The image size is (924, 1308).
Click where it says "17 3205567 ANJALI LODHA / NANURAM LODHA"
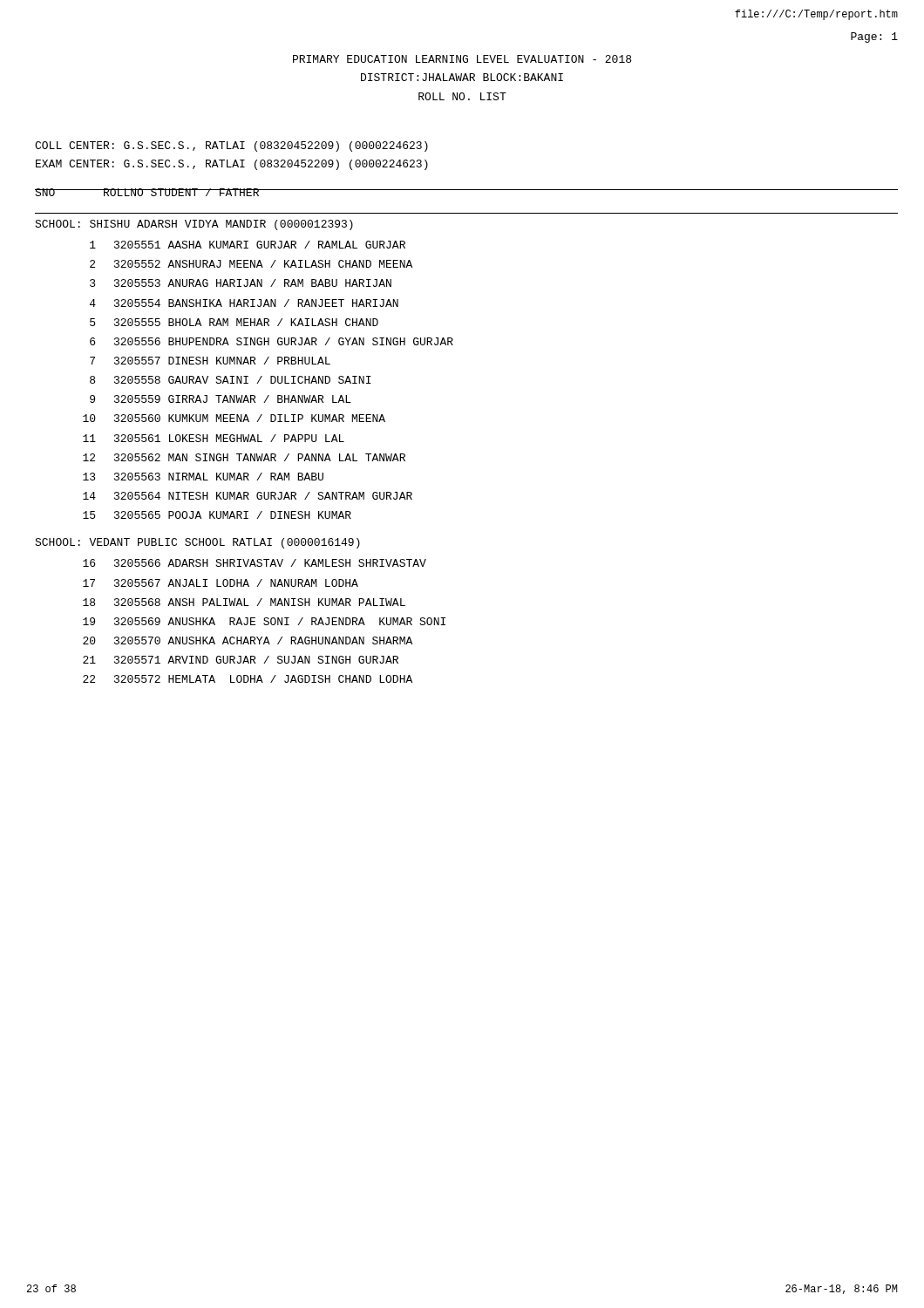point(221,583)
